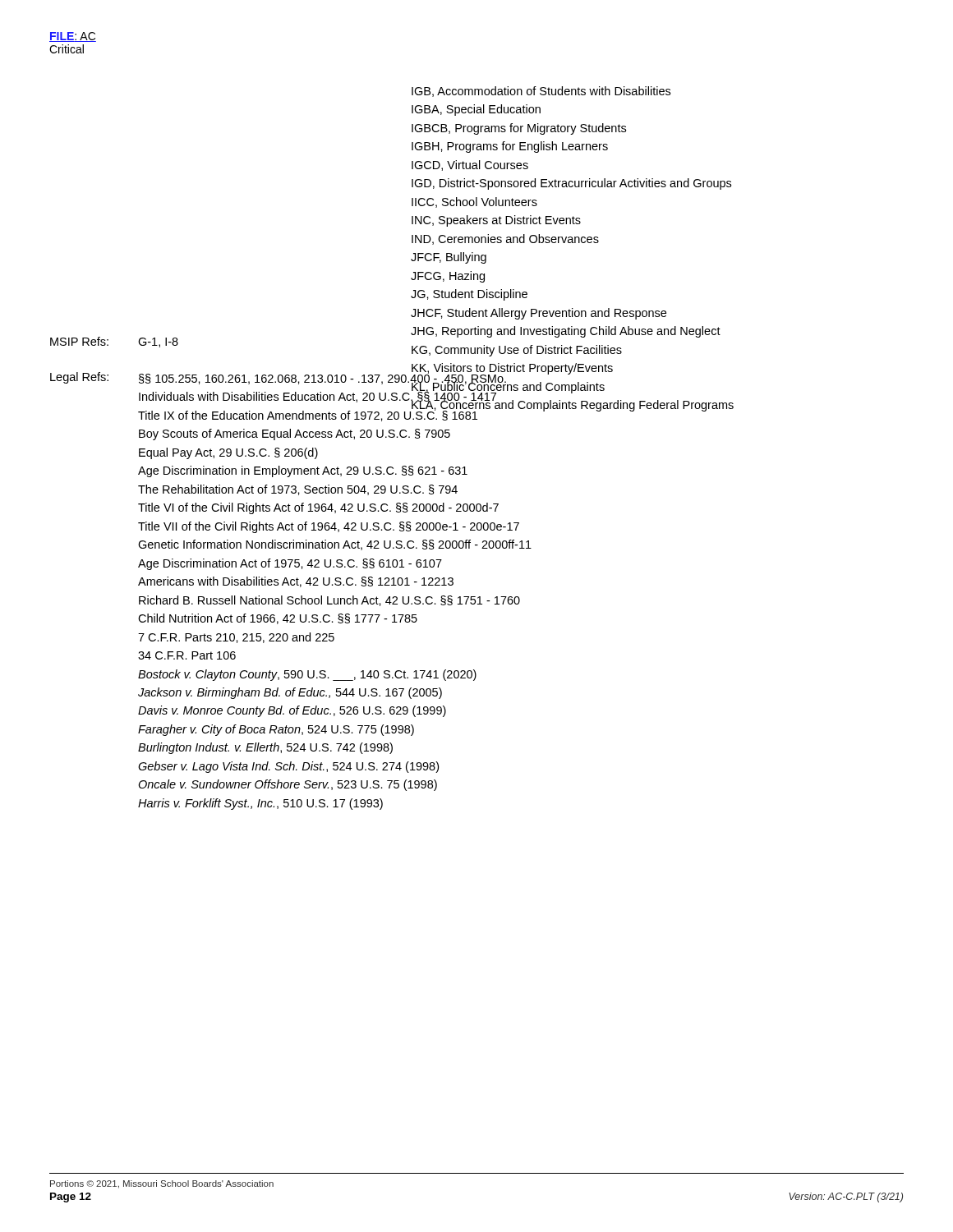
Task: Navigate to the text starting "KG, Community Use"
Action: 516,350
